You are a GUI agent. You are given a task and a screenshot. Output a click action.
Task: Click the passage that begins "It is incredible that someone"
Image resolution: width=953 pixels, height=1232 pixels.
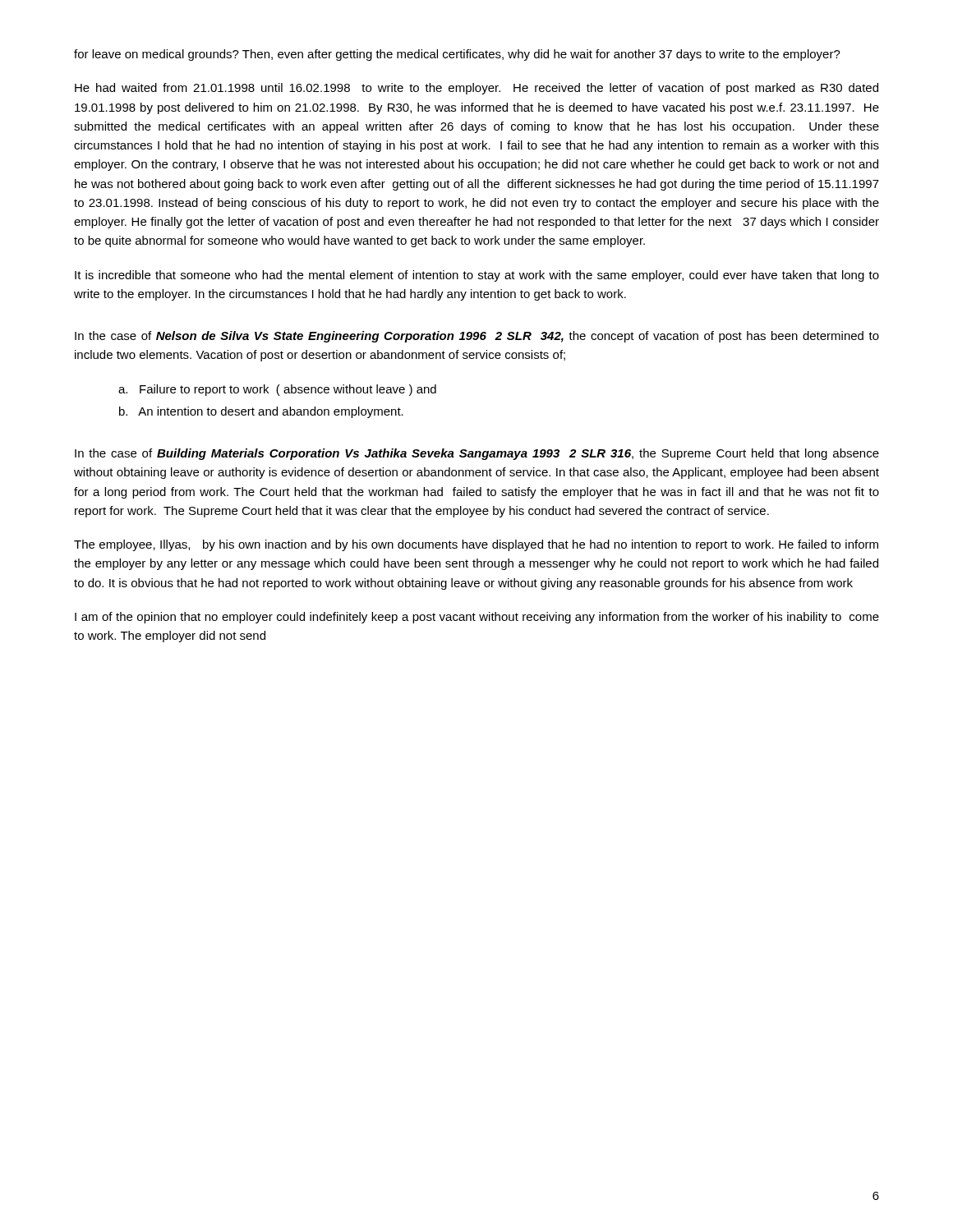point(476,284)
